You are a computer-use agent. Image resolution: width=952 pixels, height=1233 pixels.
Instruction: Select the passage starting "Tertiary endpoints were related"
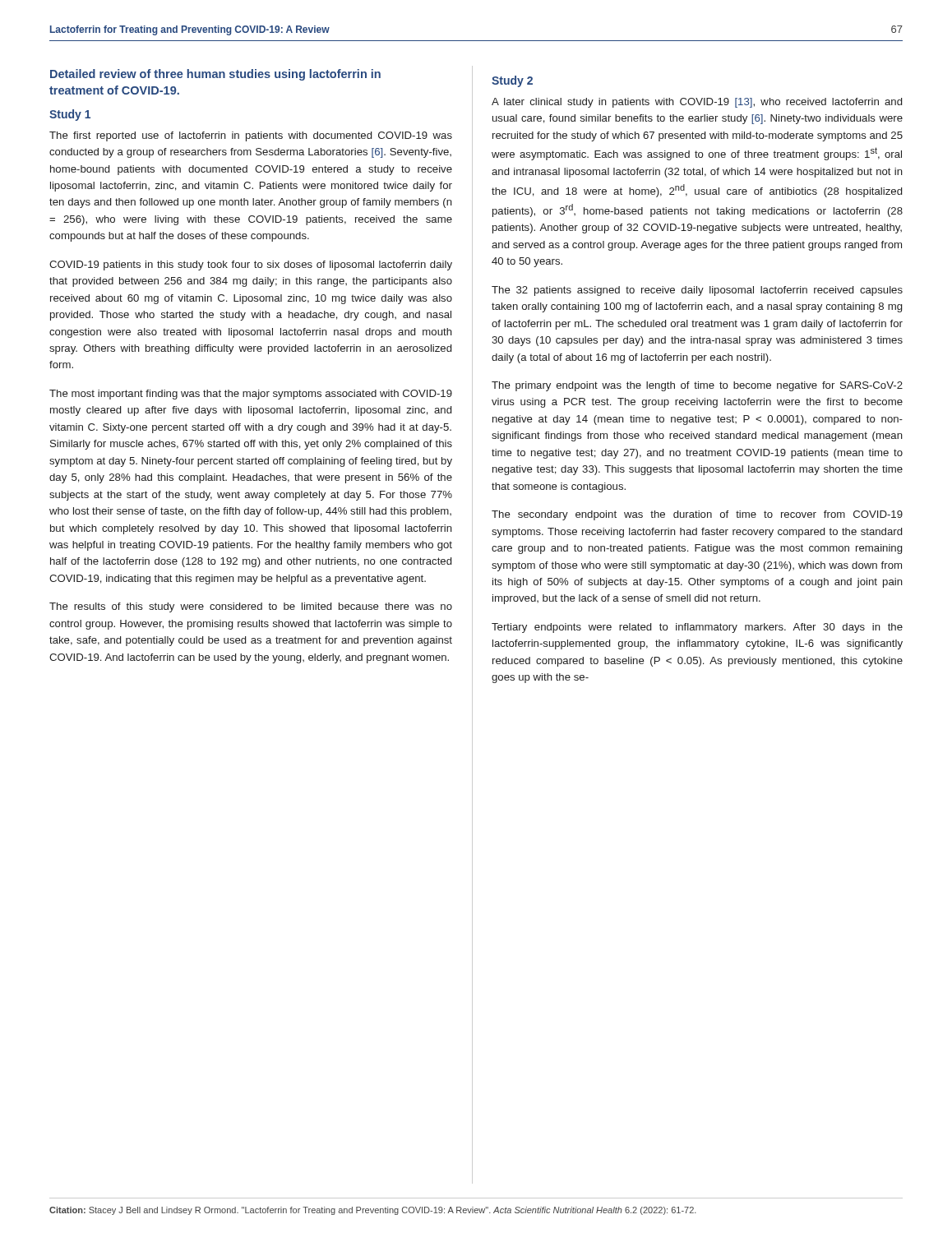point(697,652)
